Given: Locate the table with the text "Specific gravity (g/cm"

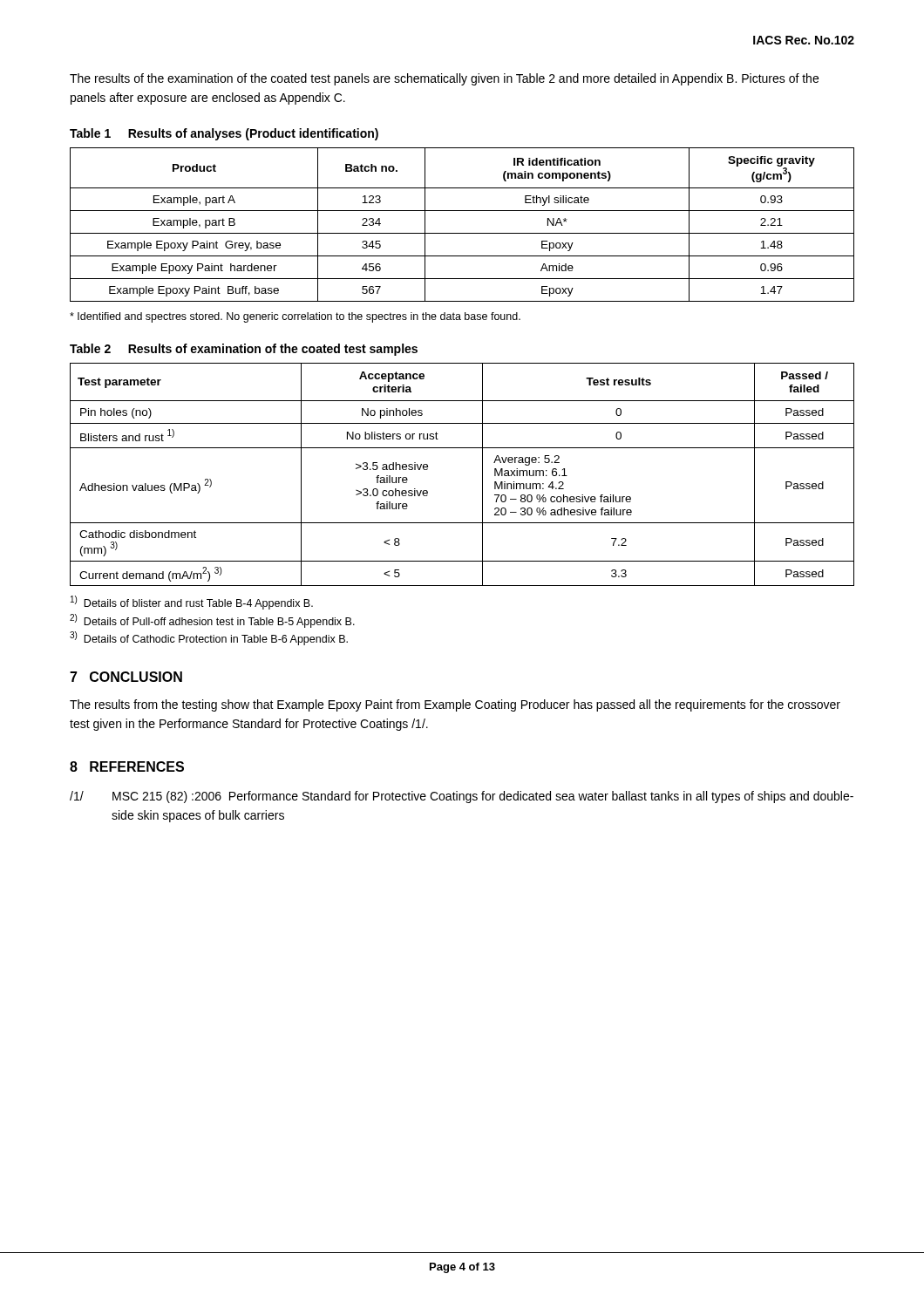Looking at the screenshot, I should (x=462, y=225).
